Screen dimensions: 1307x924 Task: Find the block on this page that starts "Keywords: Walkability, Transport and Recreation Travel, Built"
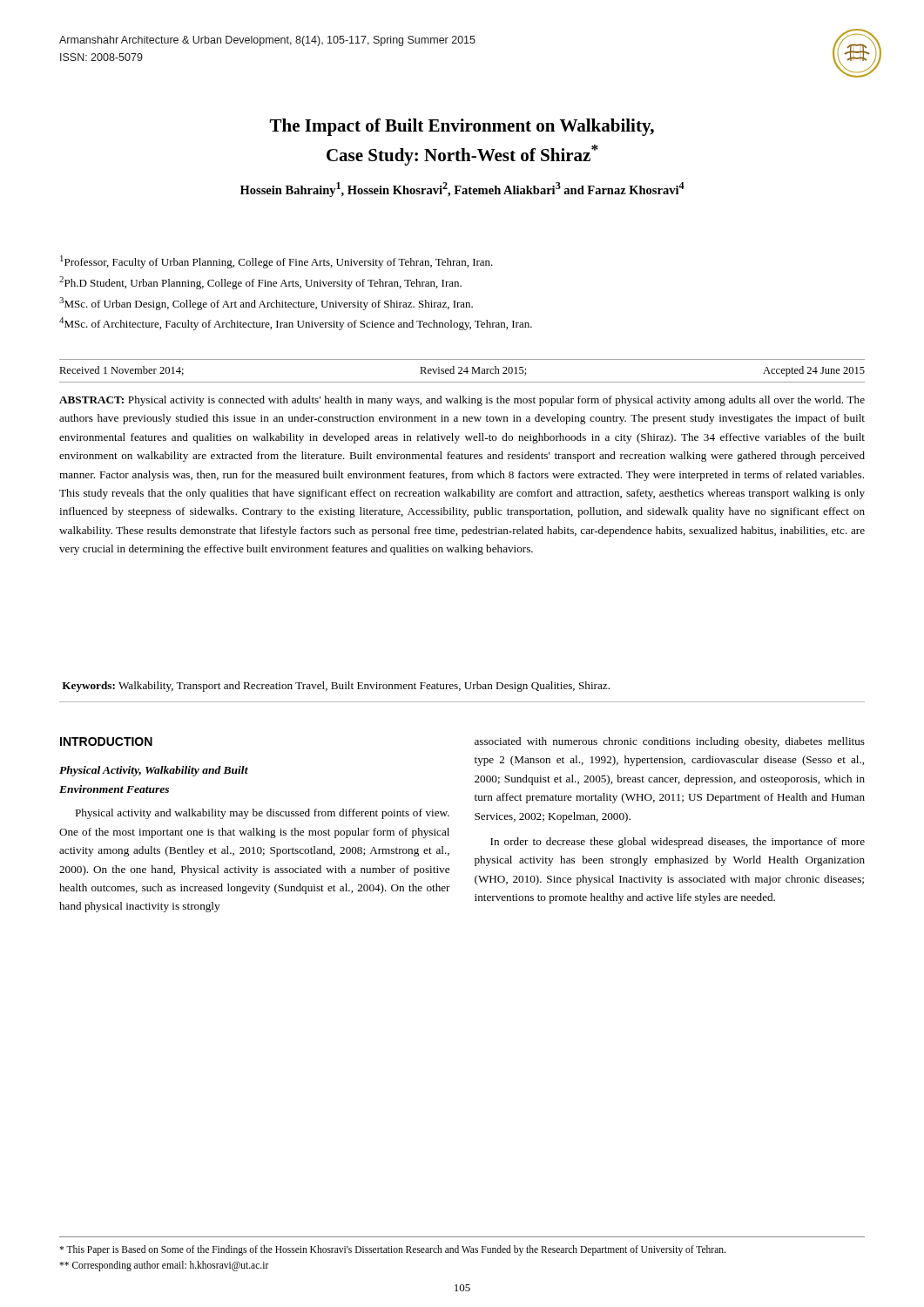tap(335, 685)
